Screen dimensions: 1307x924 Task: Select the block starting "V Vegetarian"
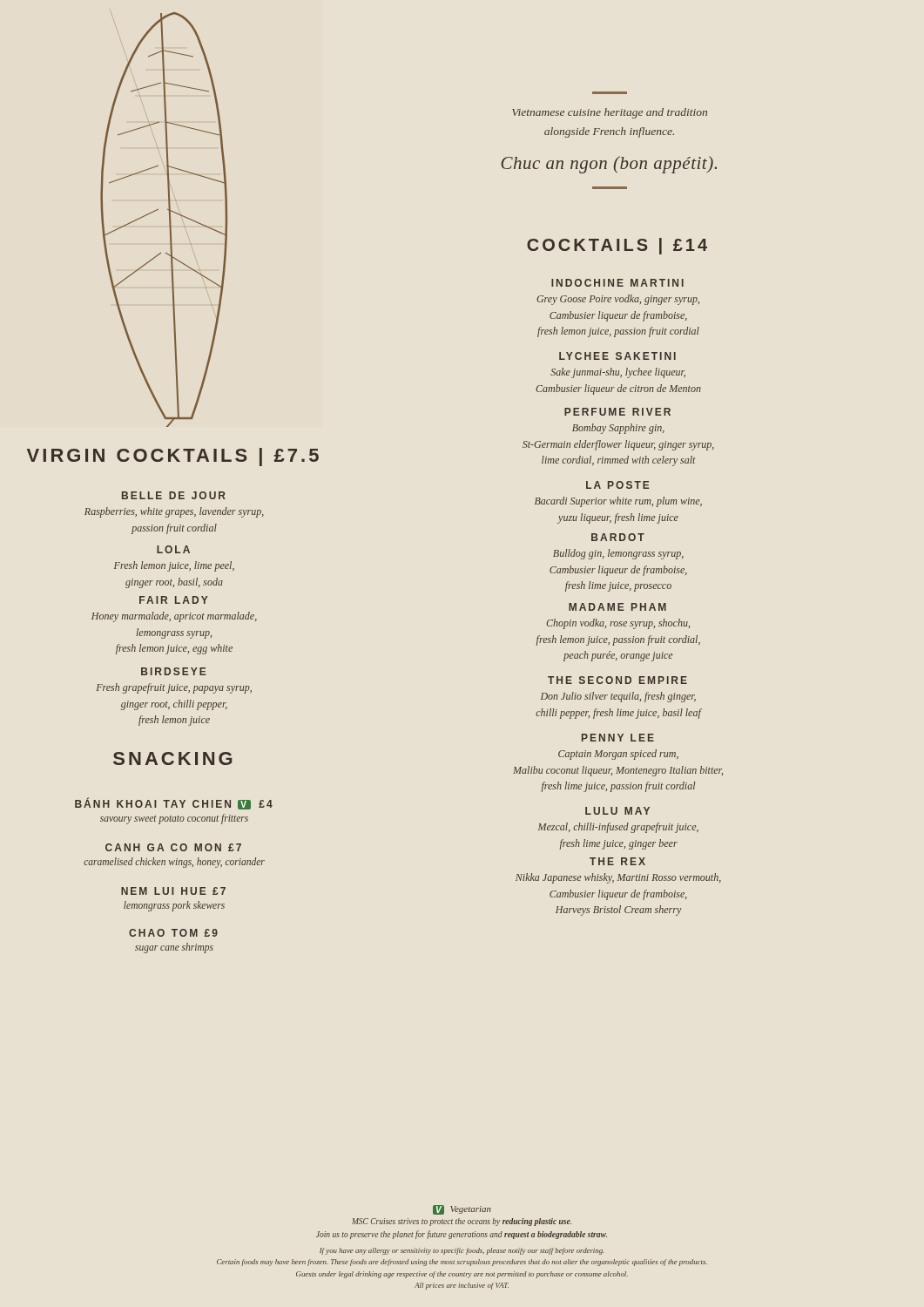462,1209
